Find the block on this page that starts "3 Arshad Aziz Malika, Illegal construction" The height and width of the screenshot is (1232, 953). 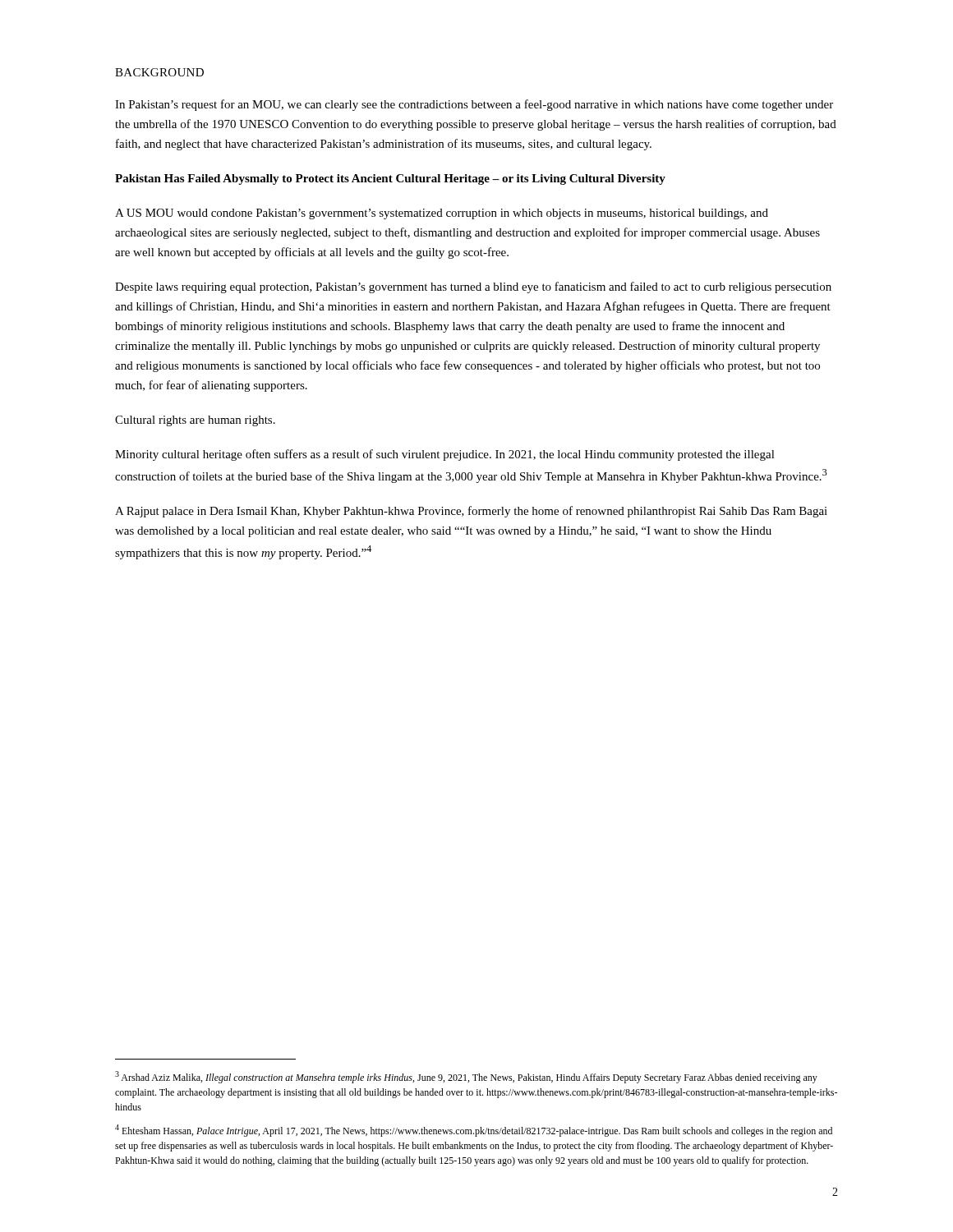(x=476, y=1091)
